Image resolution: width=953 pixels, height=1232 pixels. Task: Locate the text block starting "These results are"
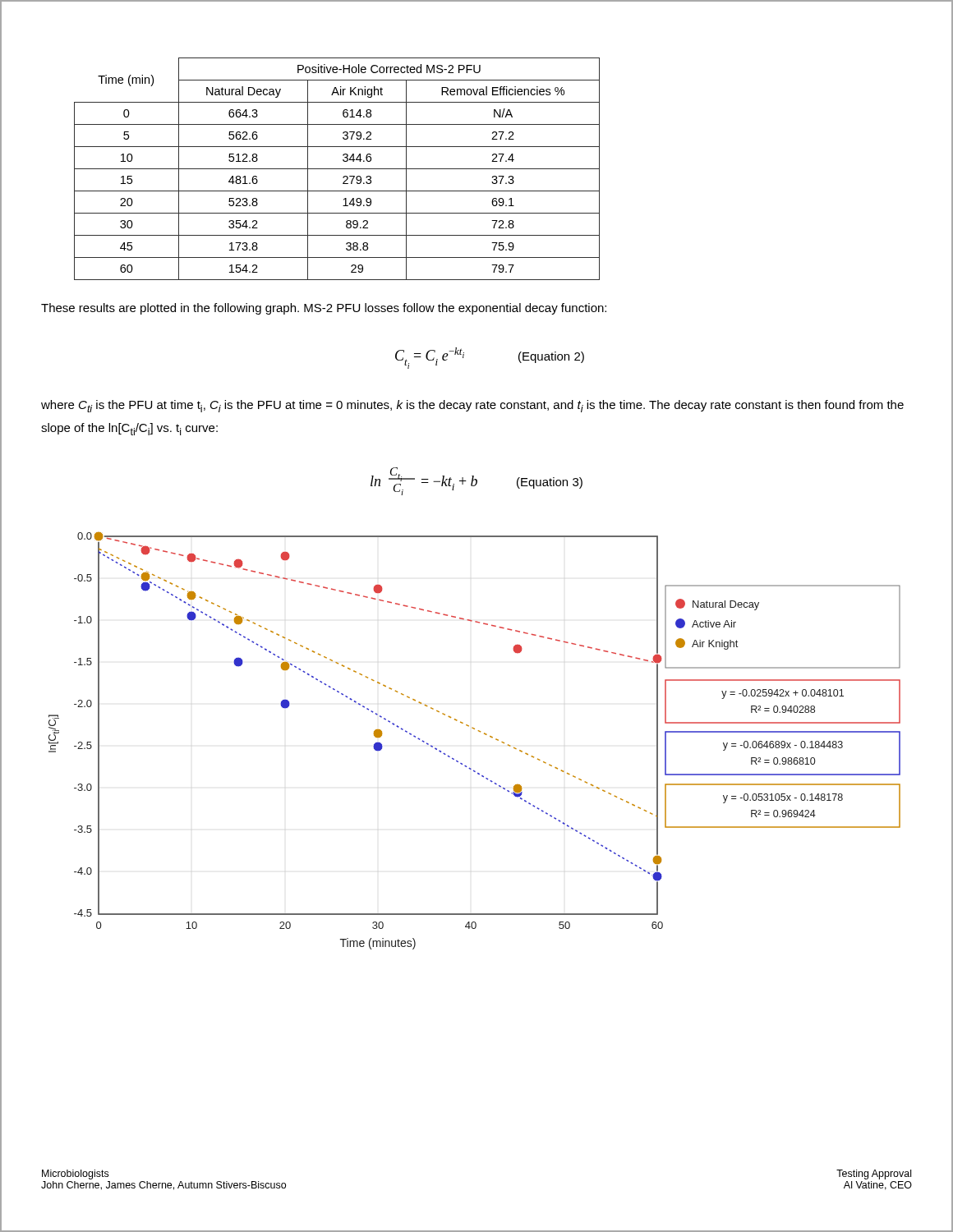click(324, 308)
